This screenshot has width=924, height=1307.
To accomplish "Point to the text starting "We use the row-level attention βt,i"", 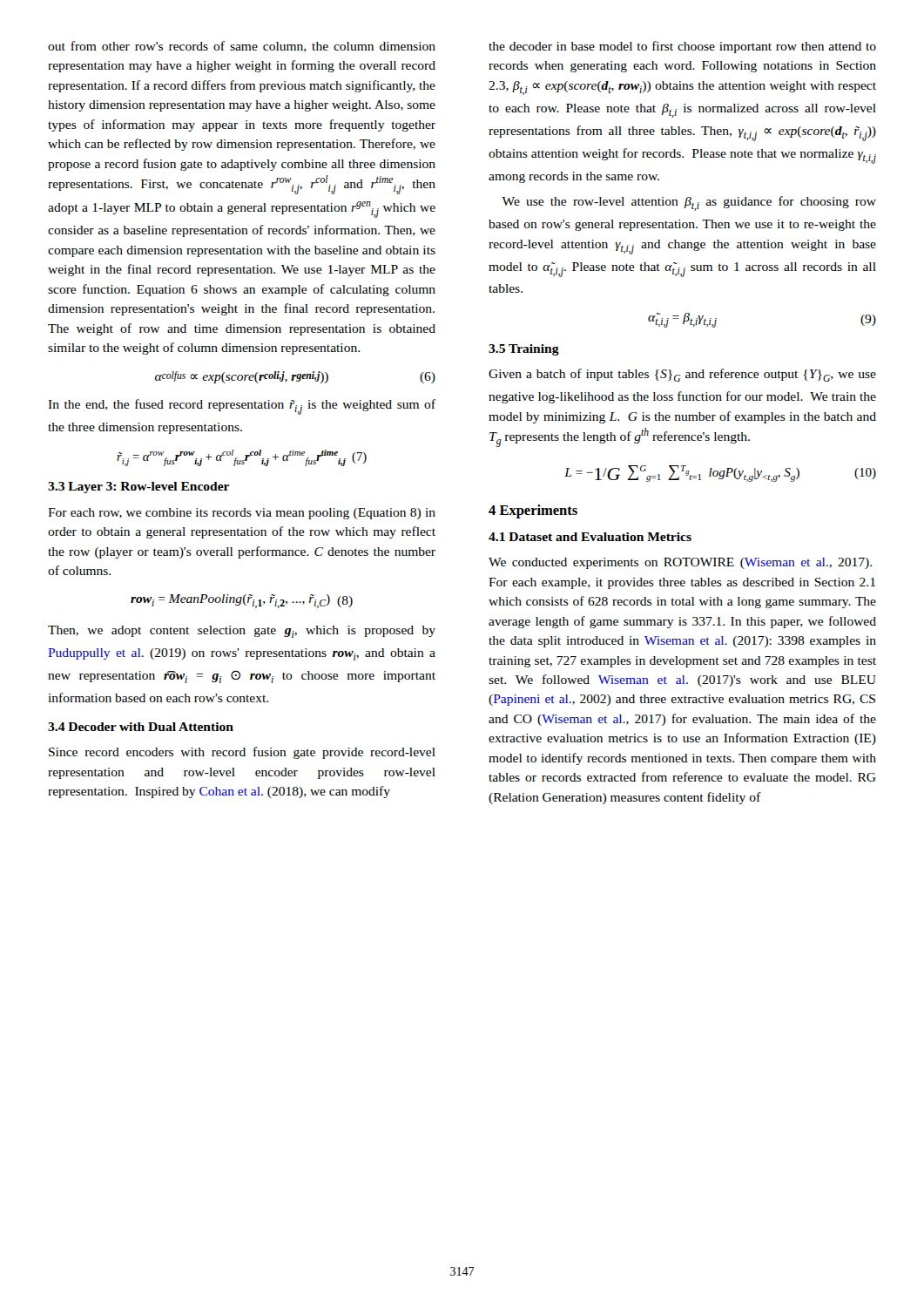I will point(682,245).
